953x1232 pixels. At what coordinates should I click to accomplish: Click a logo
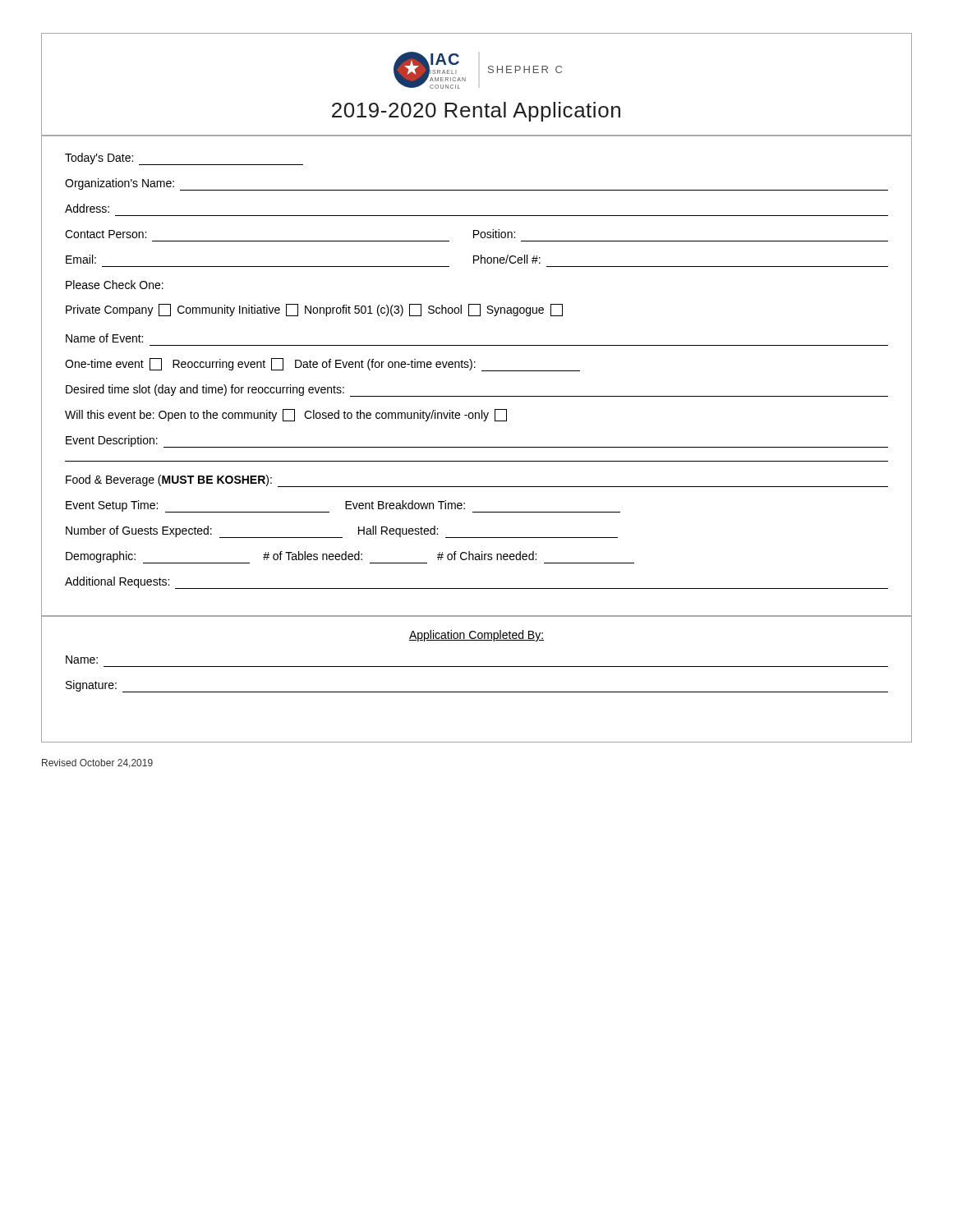click(476, 70)
